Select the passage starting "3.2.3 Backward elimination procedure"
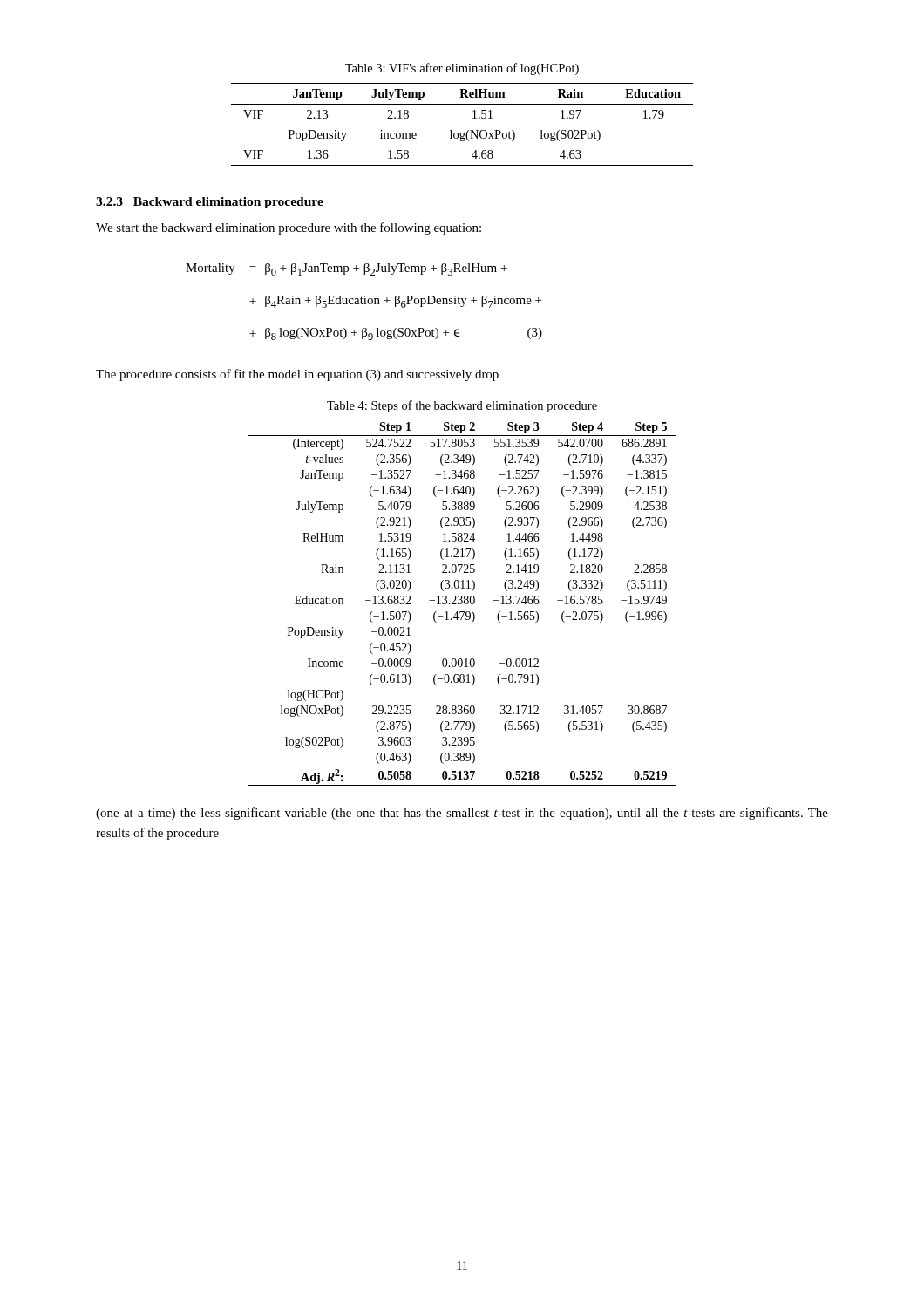 point(210,201)
